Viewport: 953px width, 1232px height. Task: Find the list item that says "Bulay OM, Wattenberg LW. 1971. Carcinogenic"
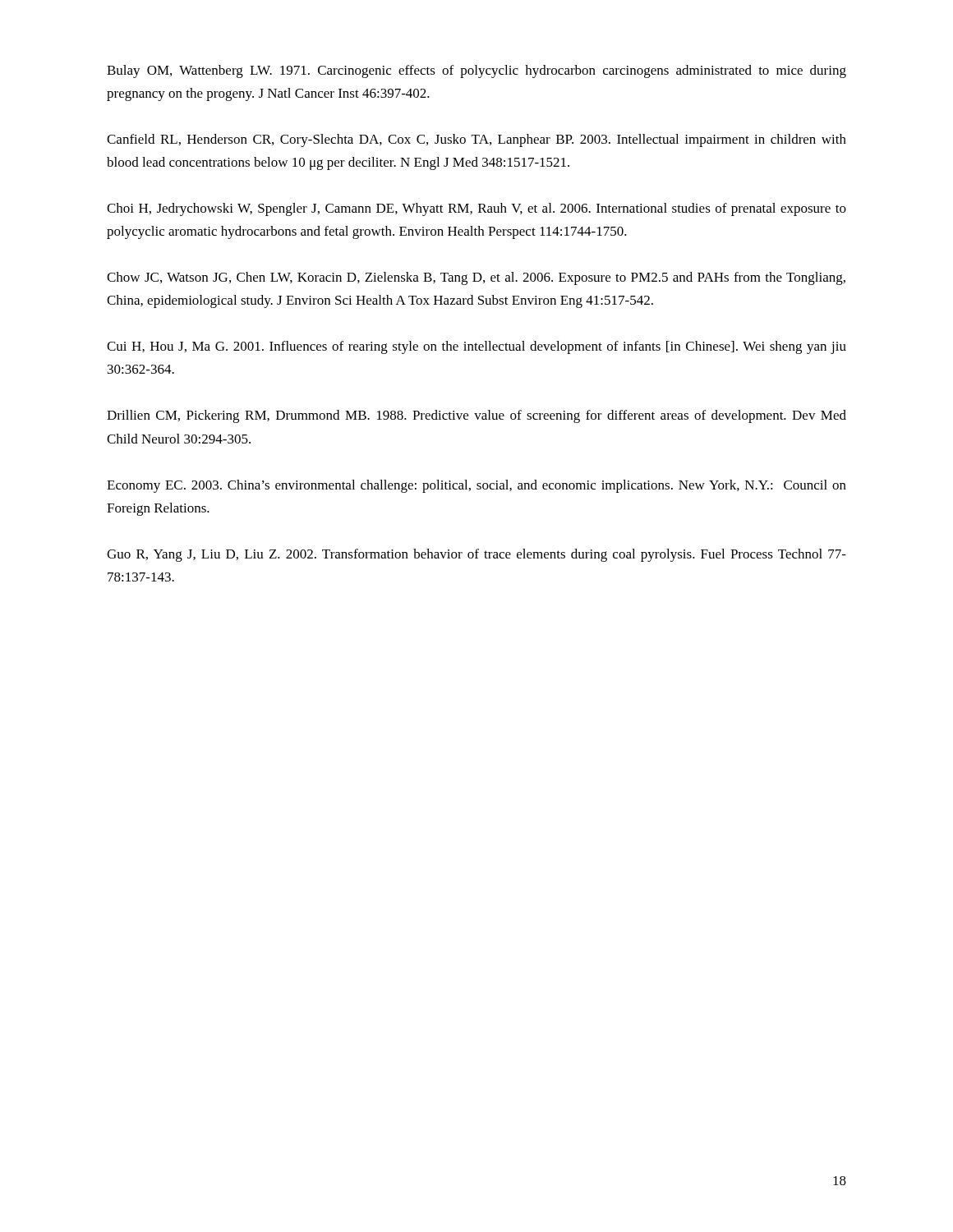(476, 82)
